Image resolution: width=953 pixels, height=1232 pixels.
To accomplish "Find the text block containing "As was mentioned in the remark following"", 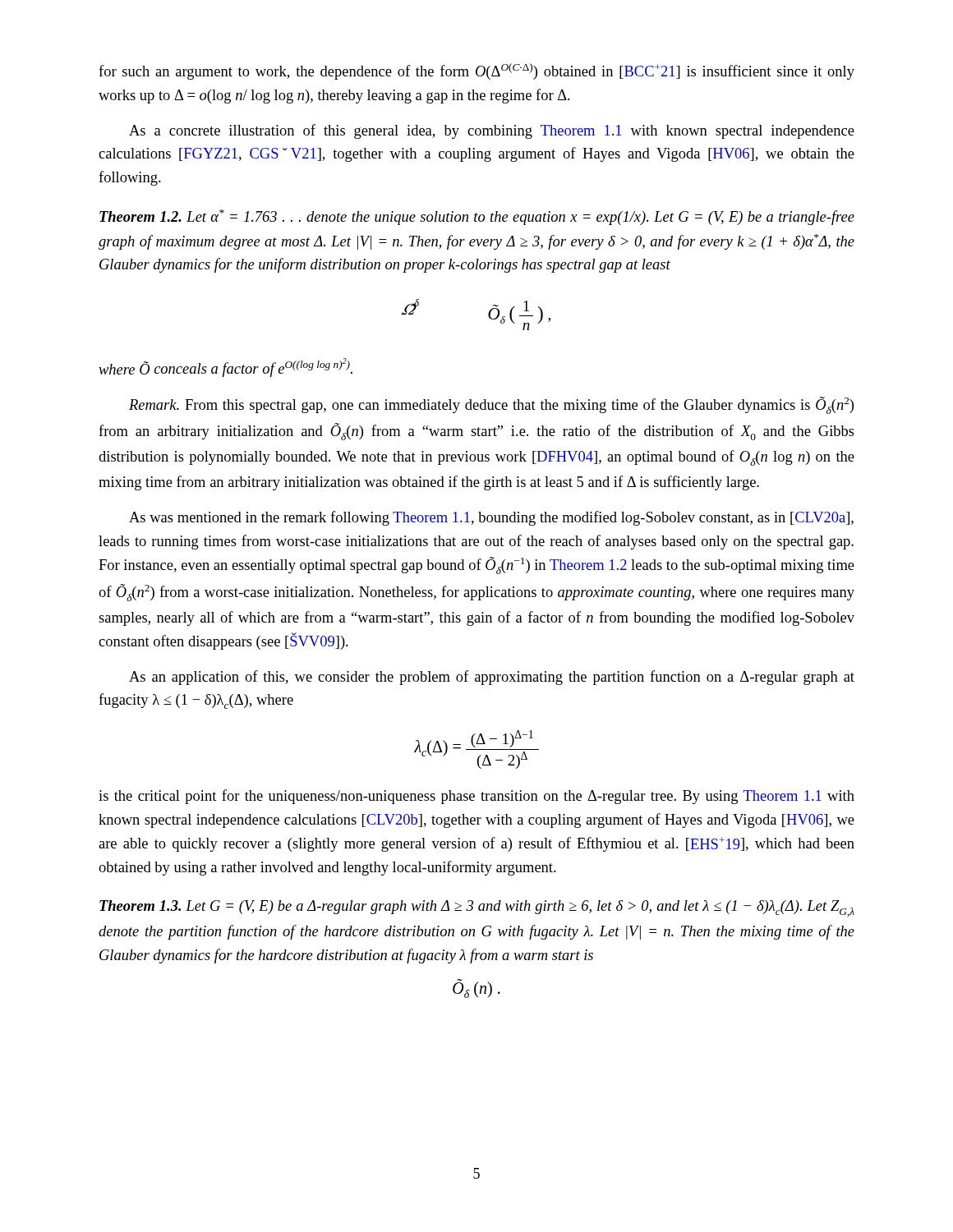I will pyautogui.click(x=476, y=580).
